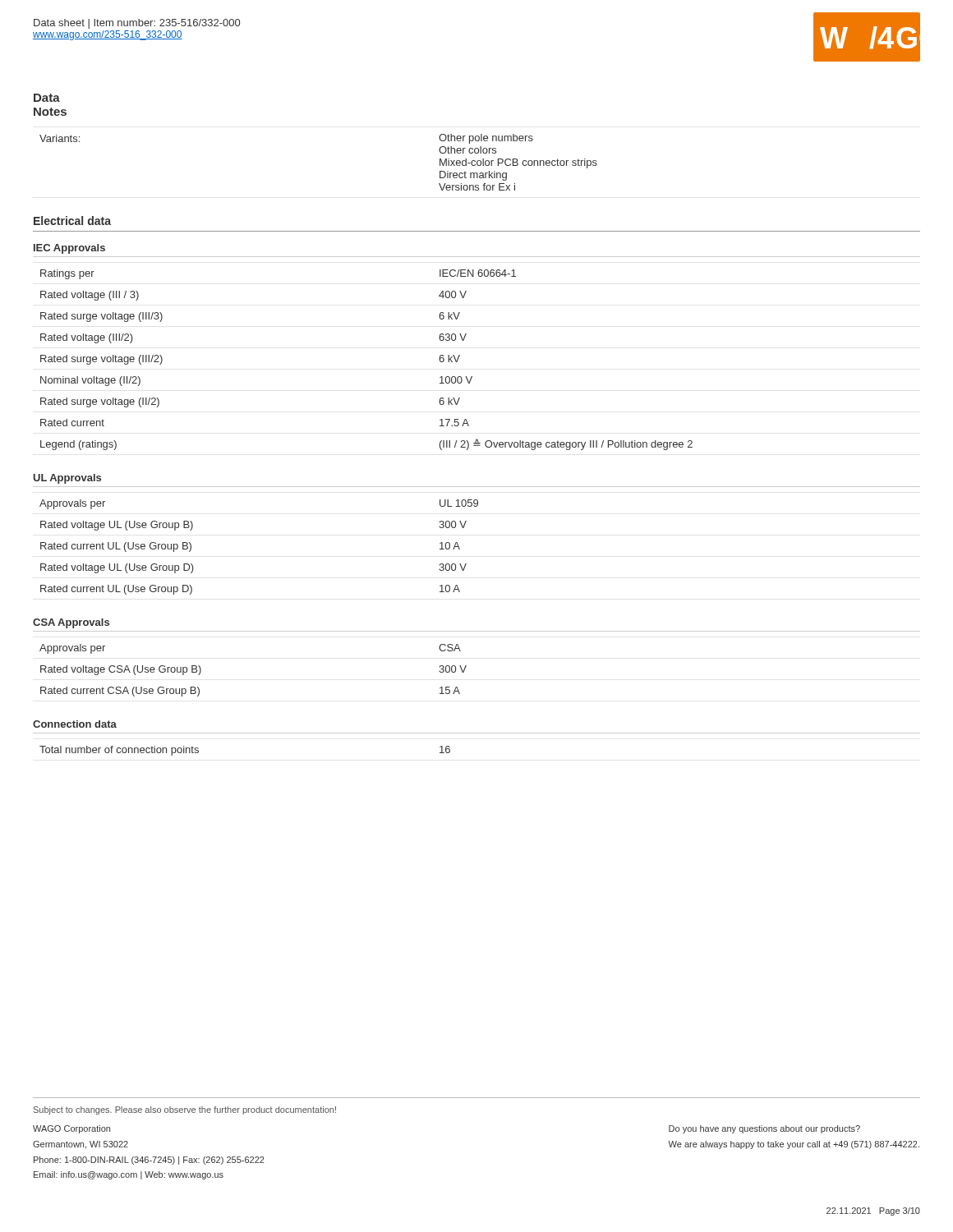Click on the table containing "Total number of connection points"
Viewport: 953px width, 1232px height.
click(x=476, y=749)
